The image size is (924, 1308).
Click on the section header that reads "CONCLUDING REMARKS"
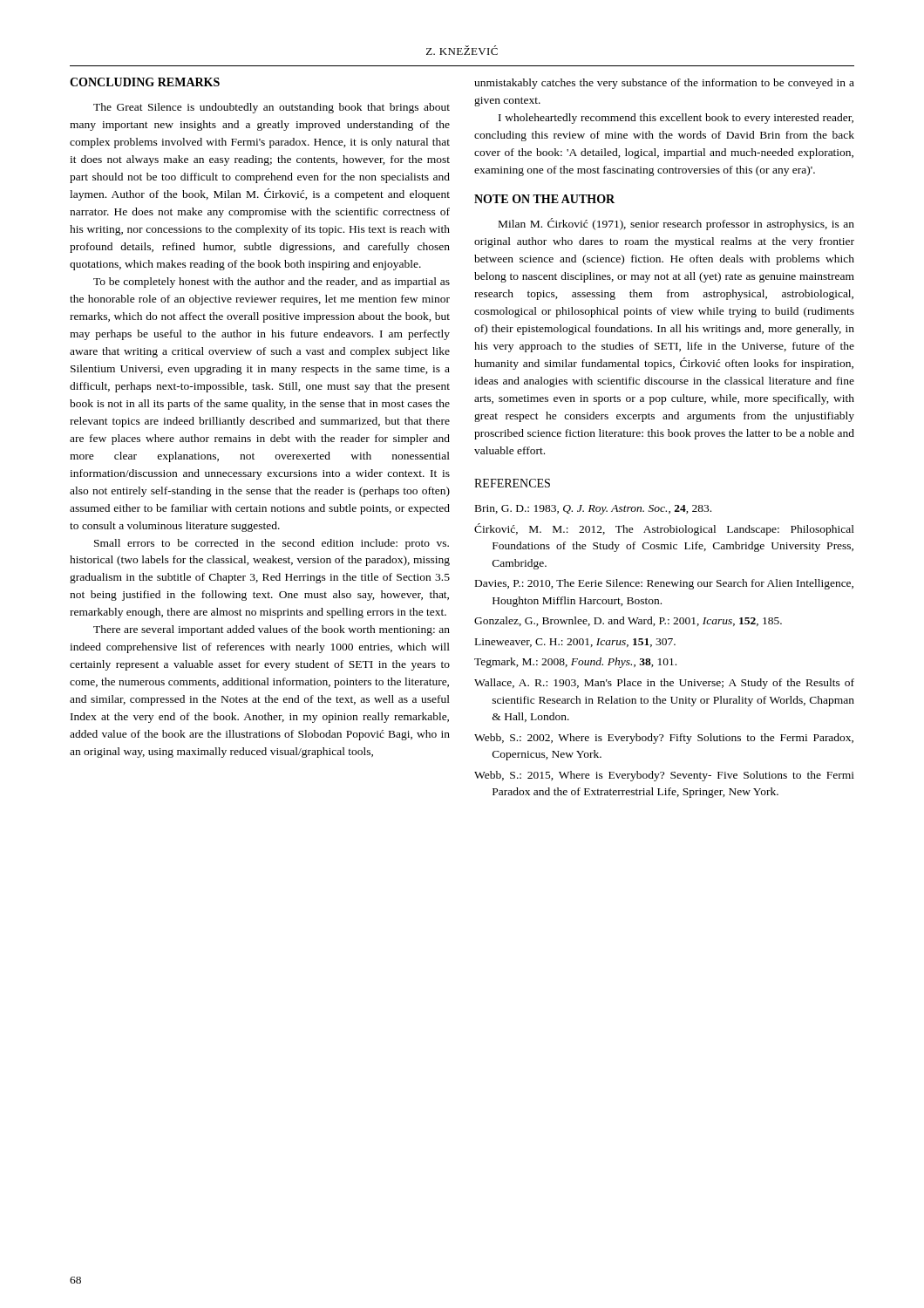(x=145, y=82)
